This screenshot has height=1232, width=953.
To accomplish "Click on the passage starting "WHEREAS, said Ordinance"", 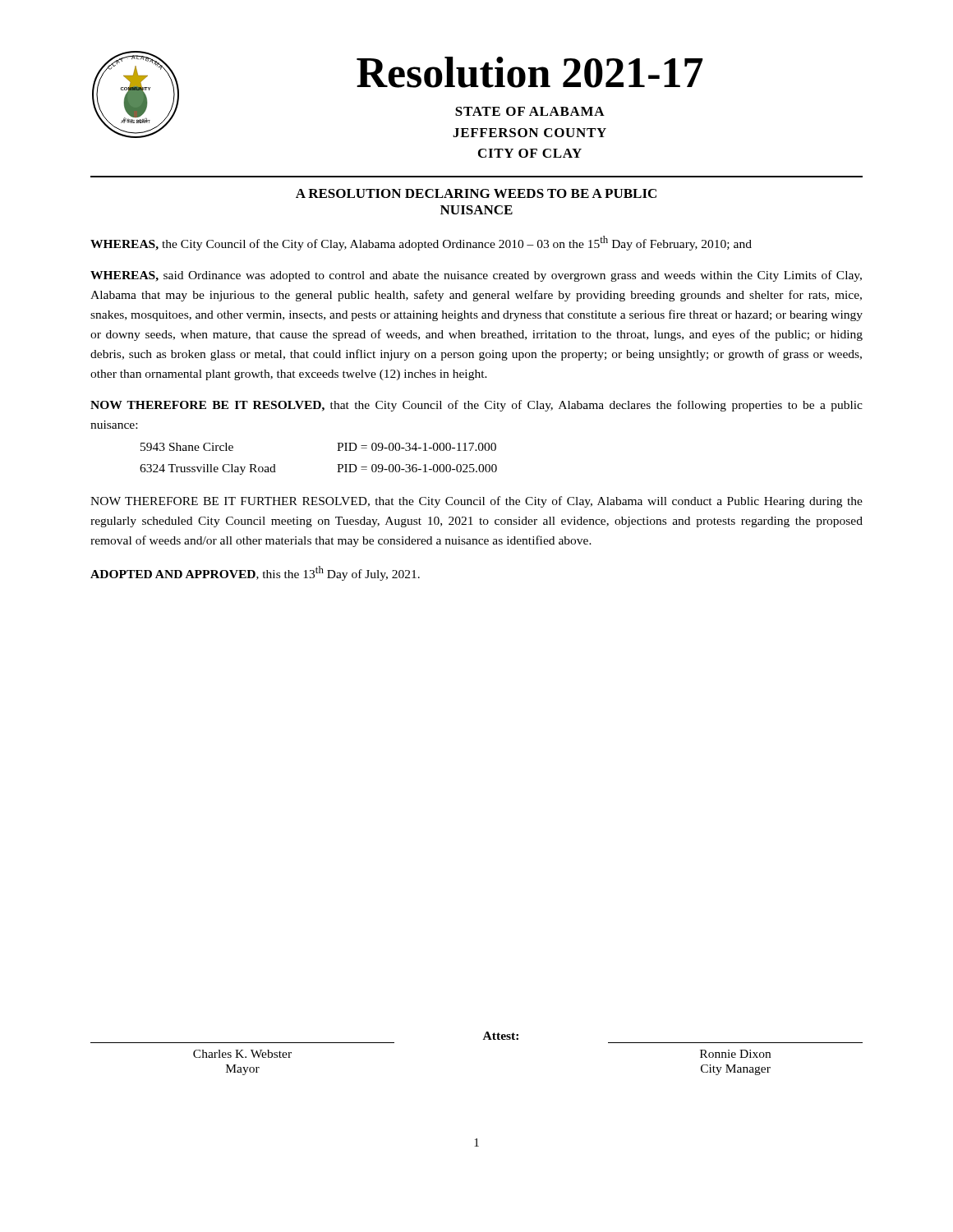I will pyautogui.click(x=476, y=324).
